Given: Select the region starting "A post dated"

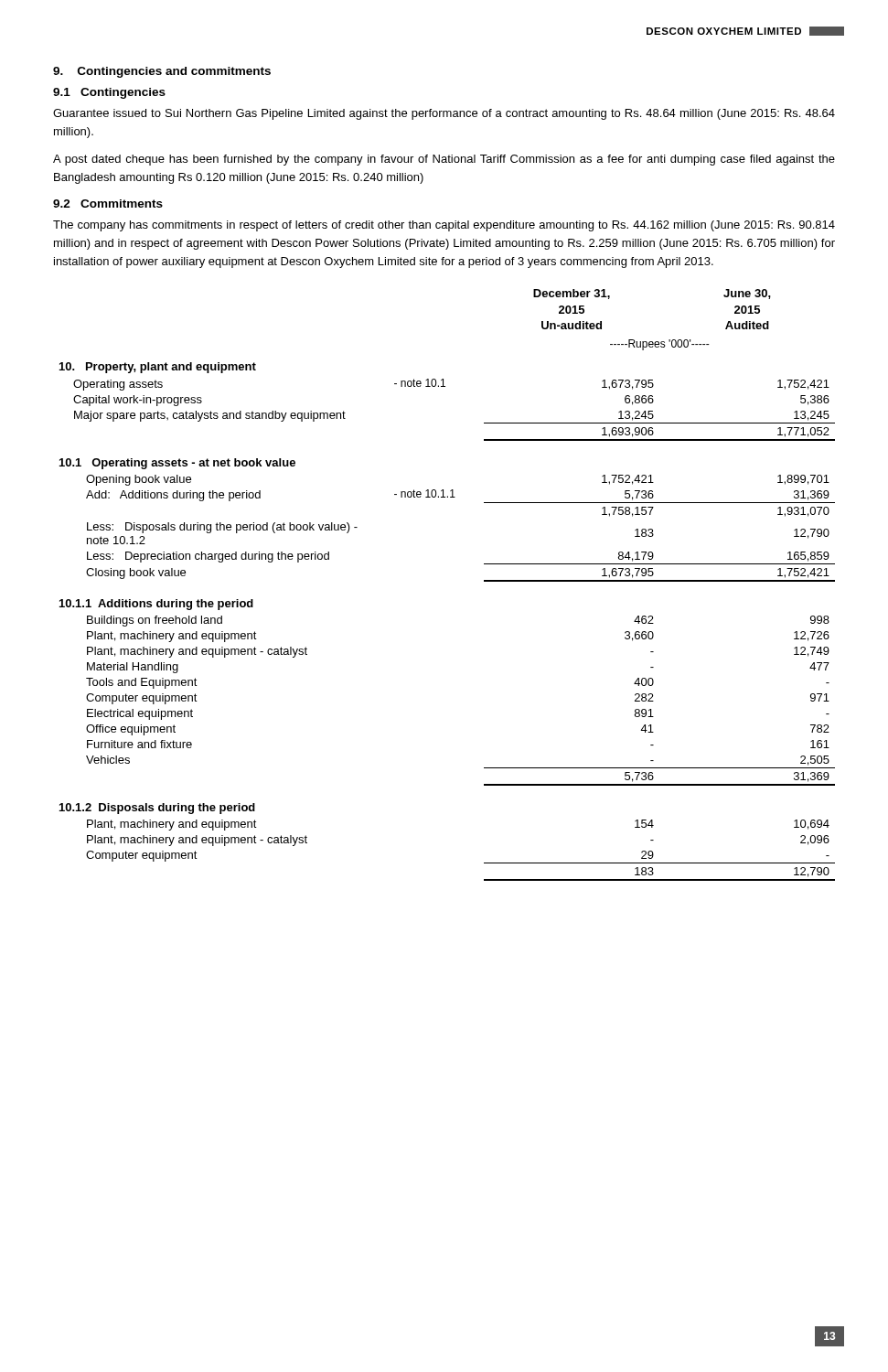Looking at the screenshot, I should pos(444,168).
